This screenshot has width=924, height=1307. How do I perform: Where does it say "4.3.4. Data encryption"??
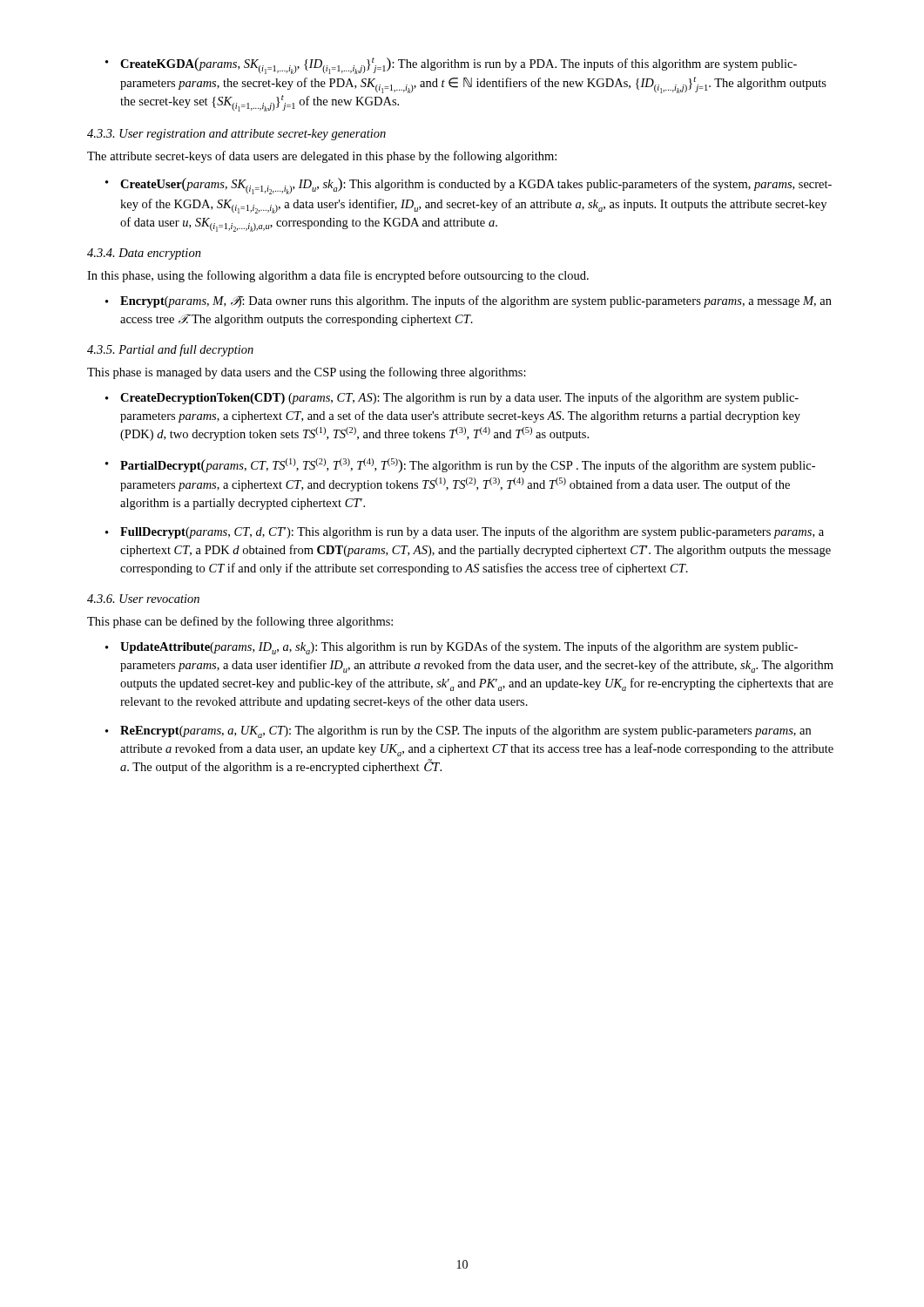(144, 252)
